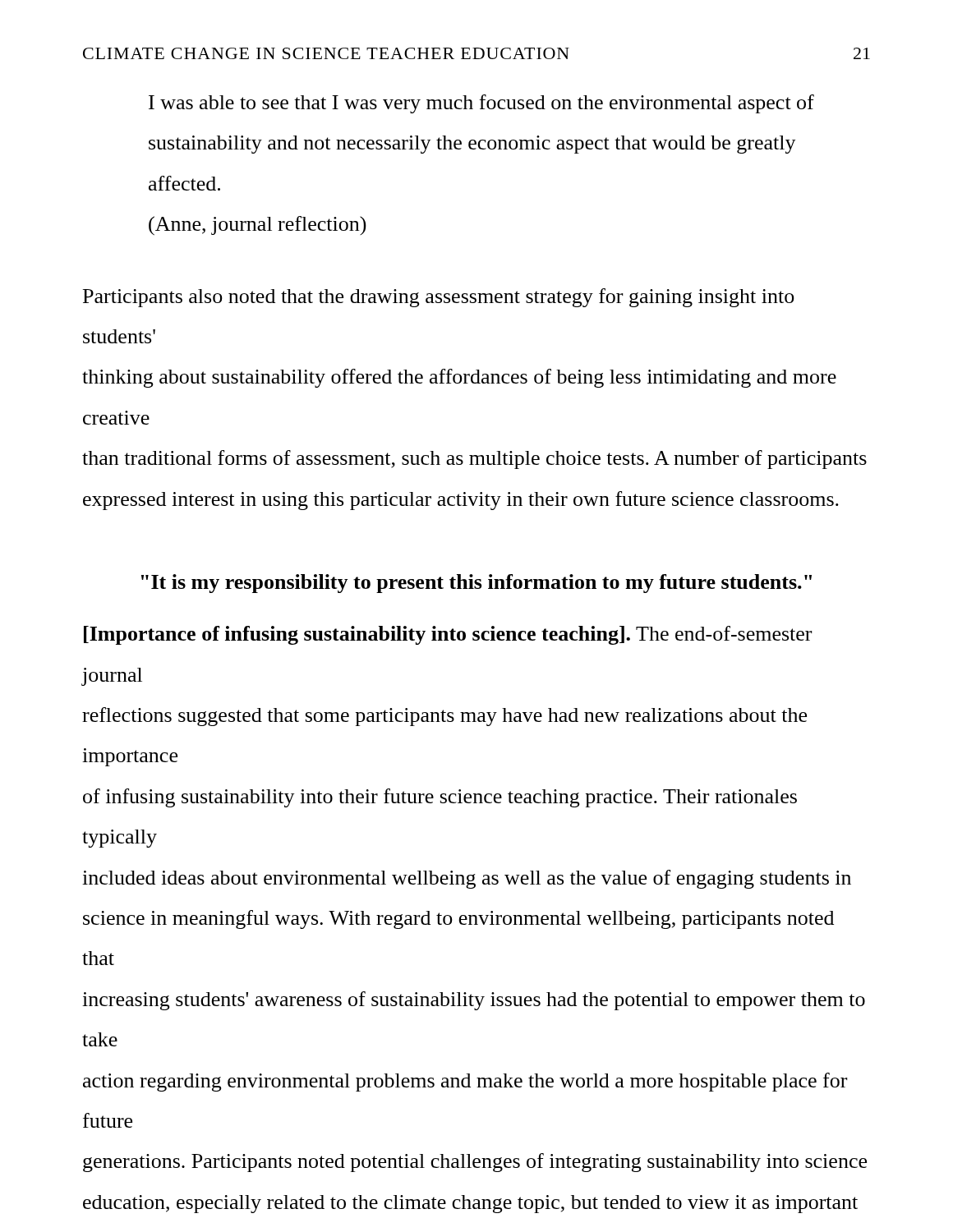Point to the section header beginning ""It is my responsibility to present"
The image size is (953, 1232).
click(476, 582)
